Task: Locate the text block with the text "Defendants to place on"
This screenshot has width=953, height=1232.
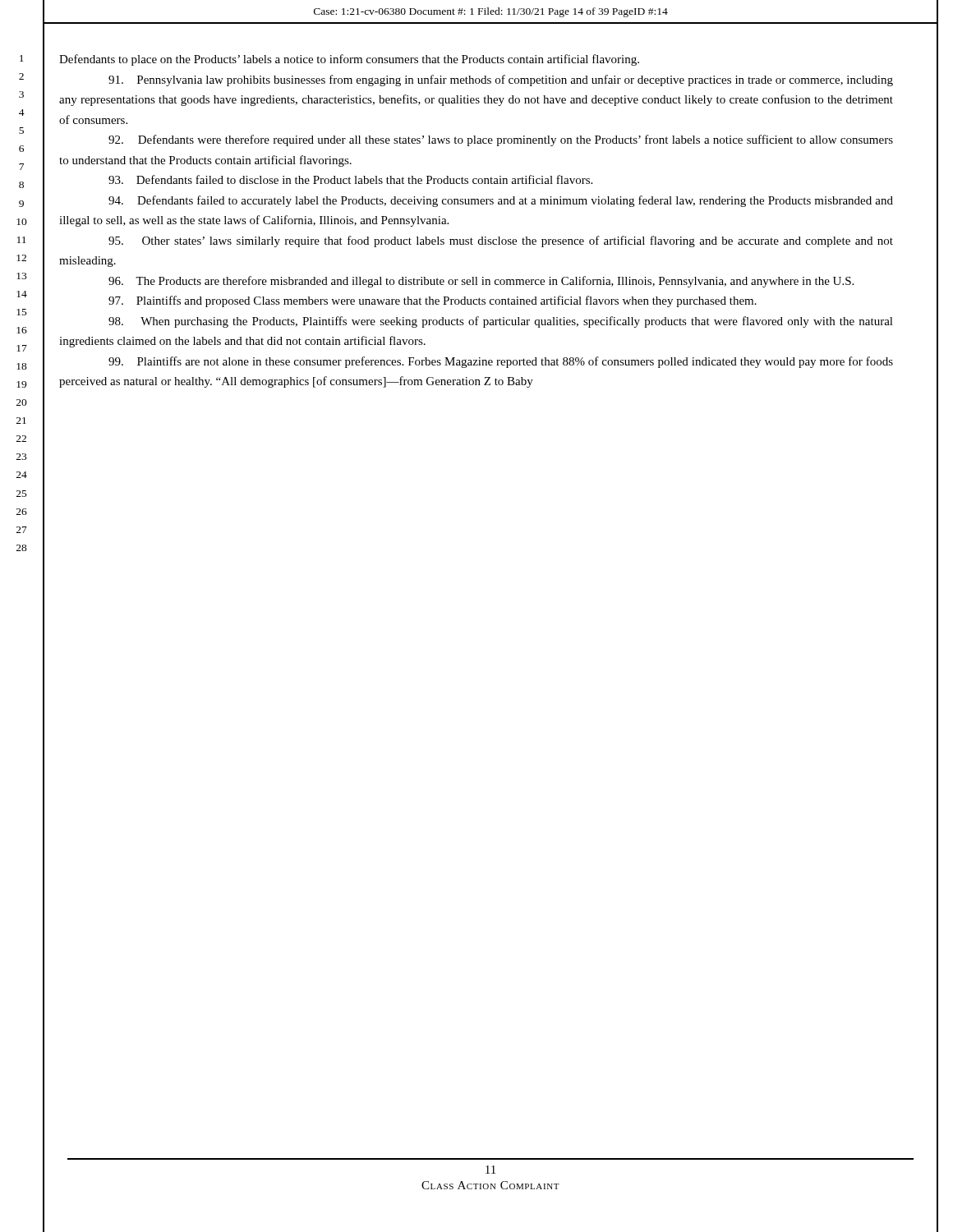Action: (476, 59)
